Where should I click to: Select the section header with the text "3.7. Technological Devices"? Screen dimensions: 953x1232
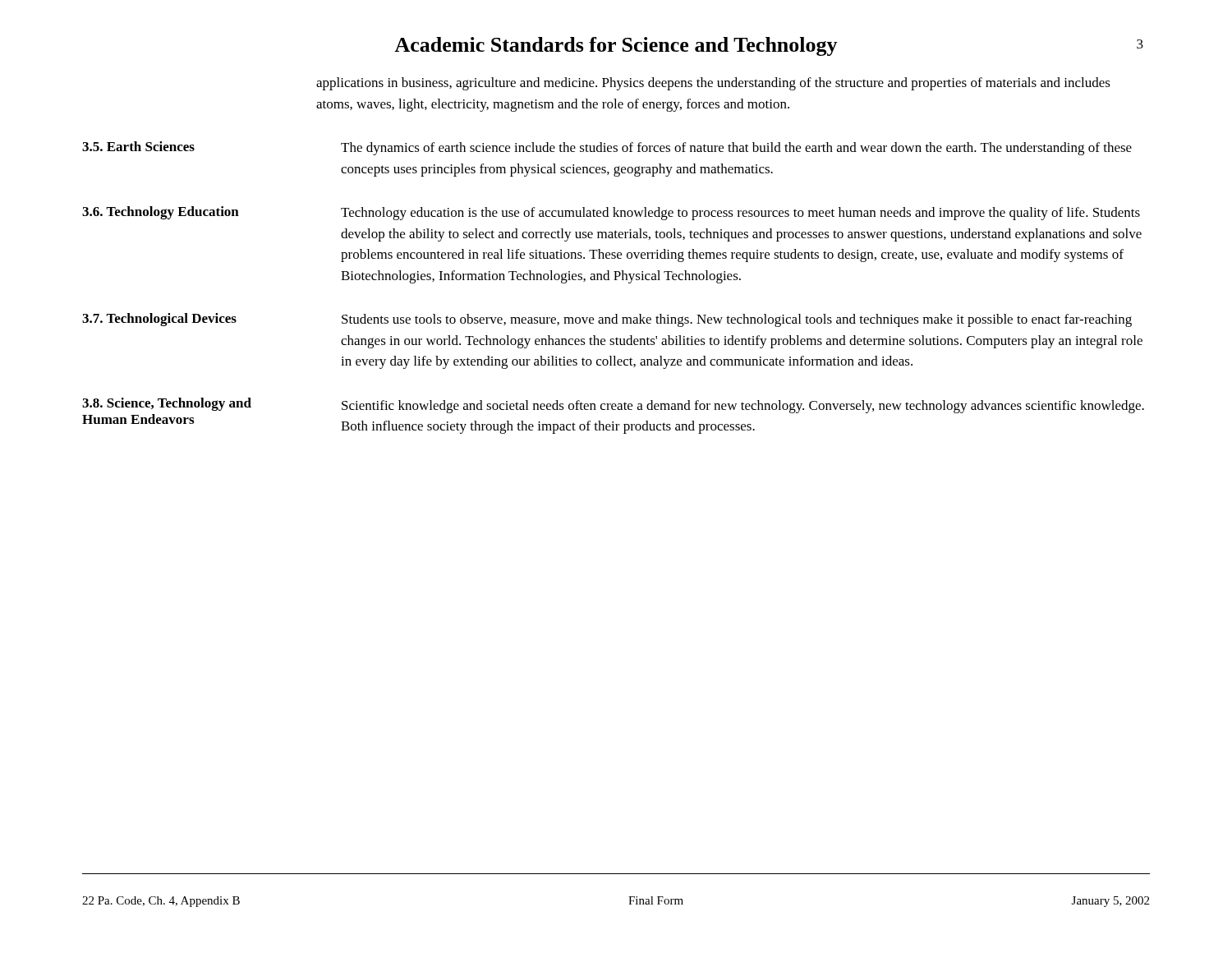click(x=159, y=318)
